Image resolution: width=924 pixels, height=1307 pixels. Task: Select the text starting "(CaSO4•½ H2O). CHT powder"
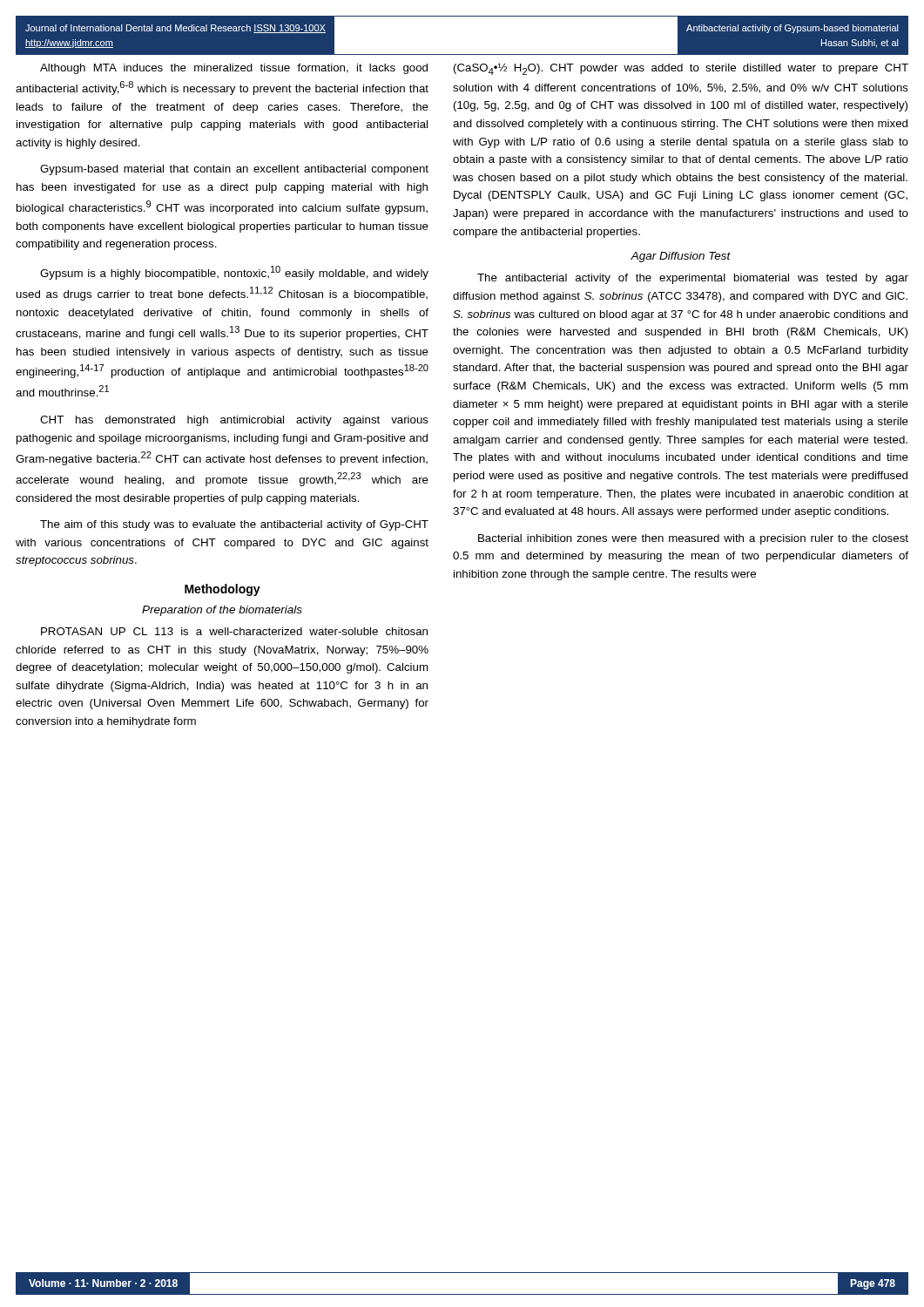681,150
